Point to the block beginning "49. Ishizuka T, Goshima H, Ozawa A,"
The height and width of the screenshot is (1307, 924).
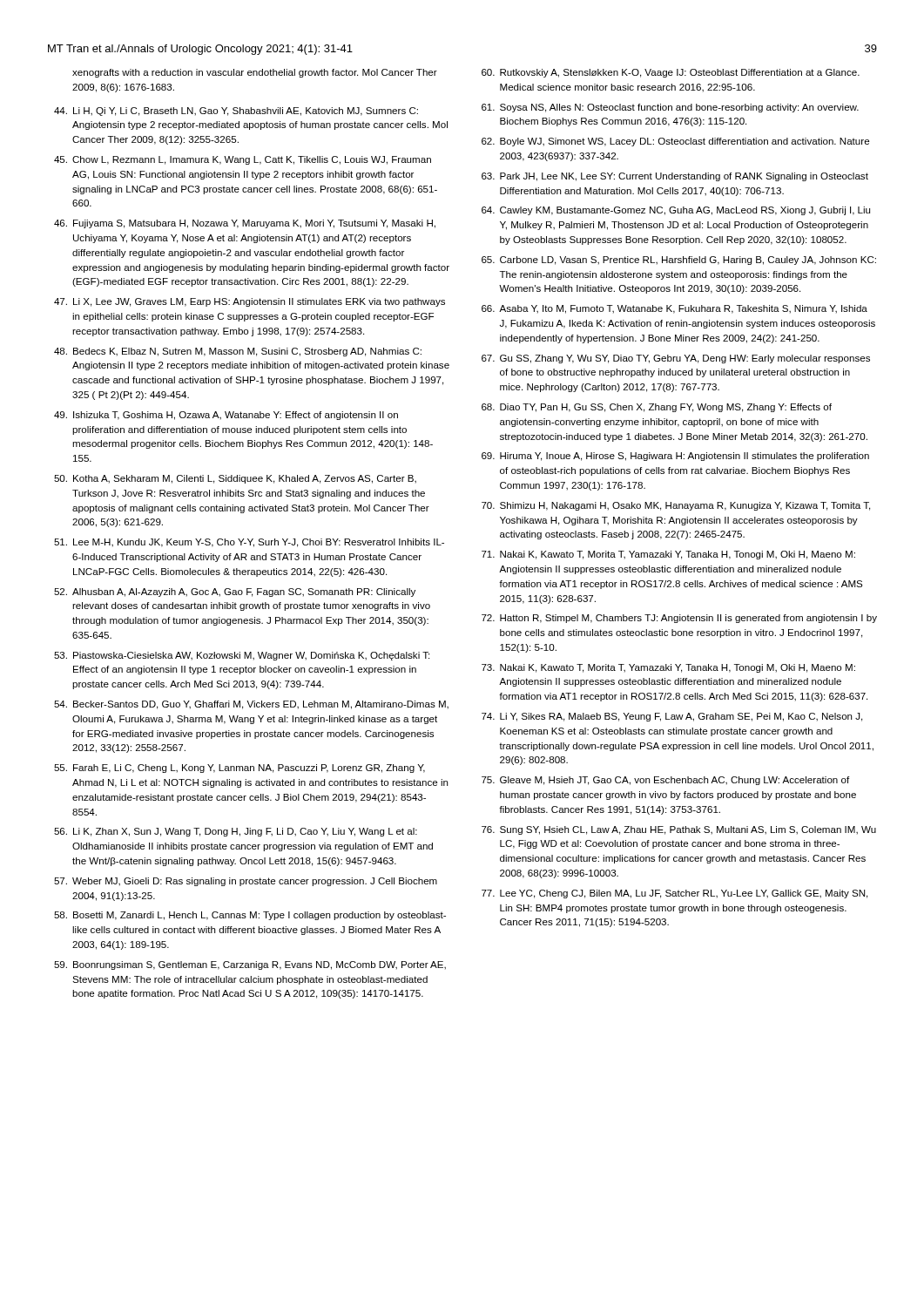point(248,437)
